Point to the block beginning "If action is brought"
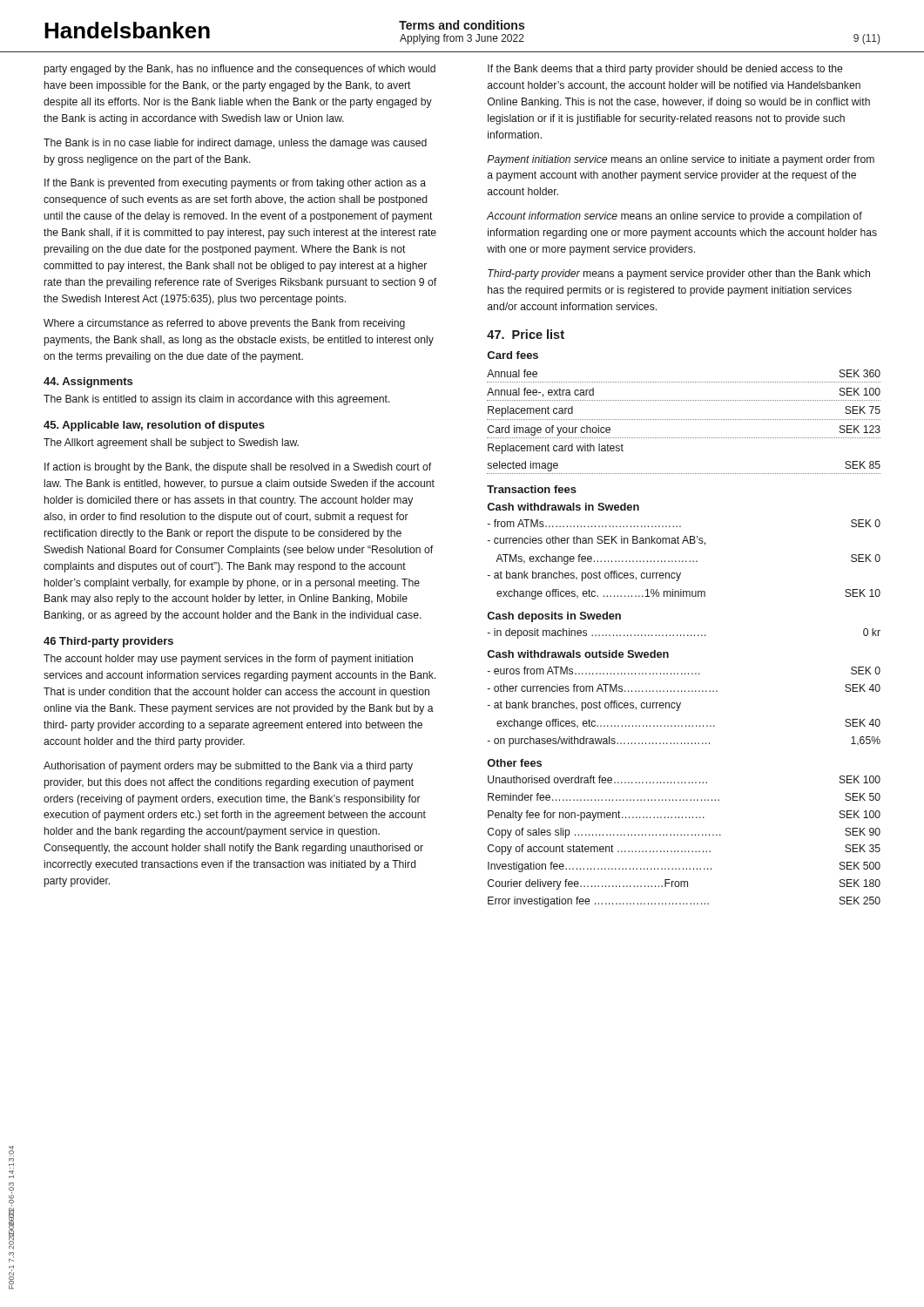The image size is (924, 1307). pyautogui.click(x=239, y=541)
